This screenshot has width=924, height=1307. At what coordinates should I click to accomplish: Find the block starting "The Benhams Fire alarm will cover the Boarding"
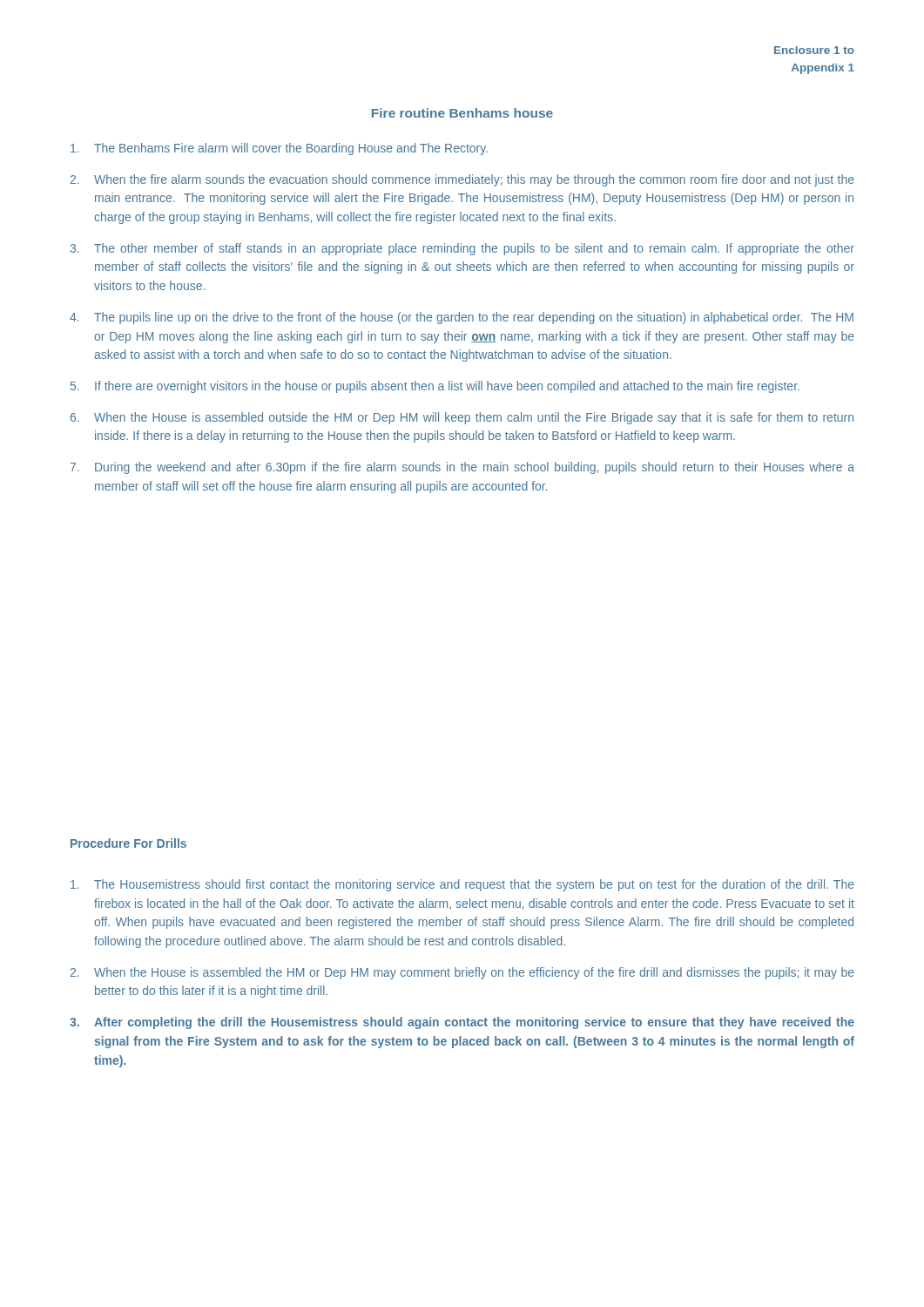coord(462,149)
